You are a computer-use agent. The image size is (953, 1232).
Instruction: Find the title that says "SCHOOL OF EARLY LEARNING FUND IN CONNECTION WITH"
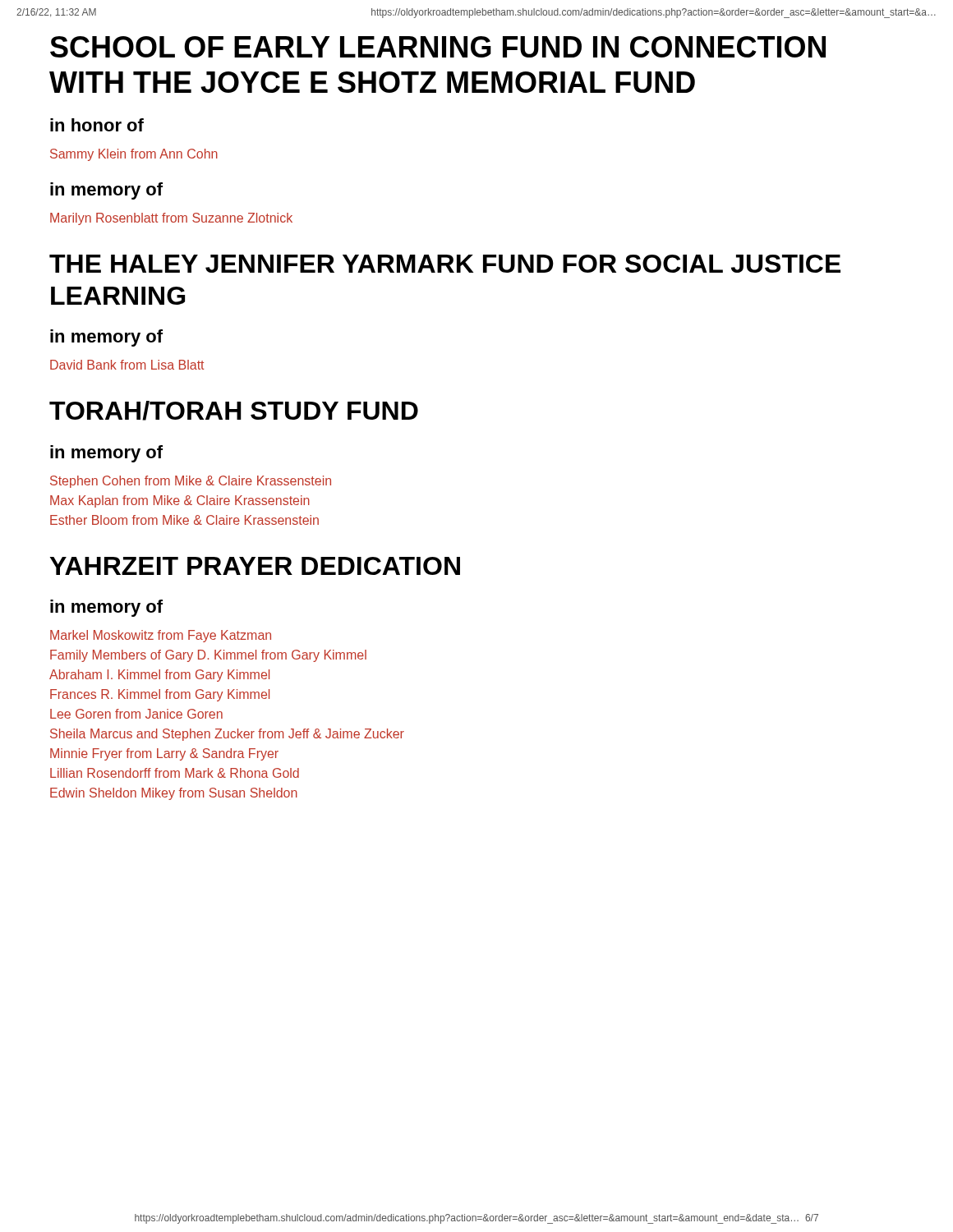pyautogui.click(x=438, y=65)
